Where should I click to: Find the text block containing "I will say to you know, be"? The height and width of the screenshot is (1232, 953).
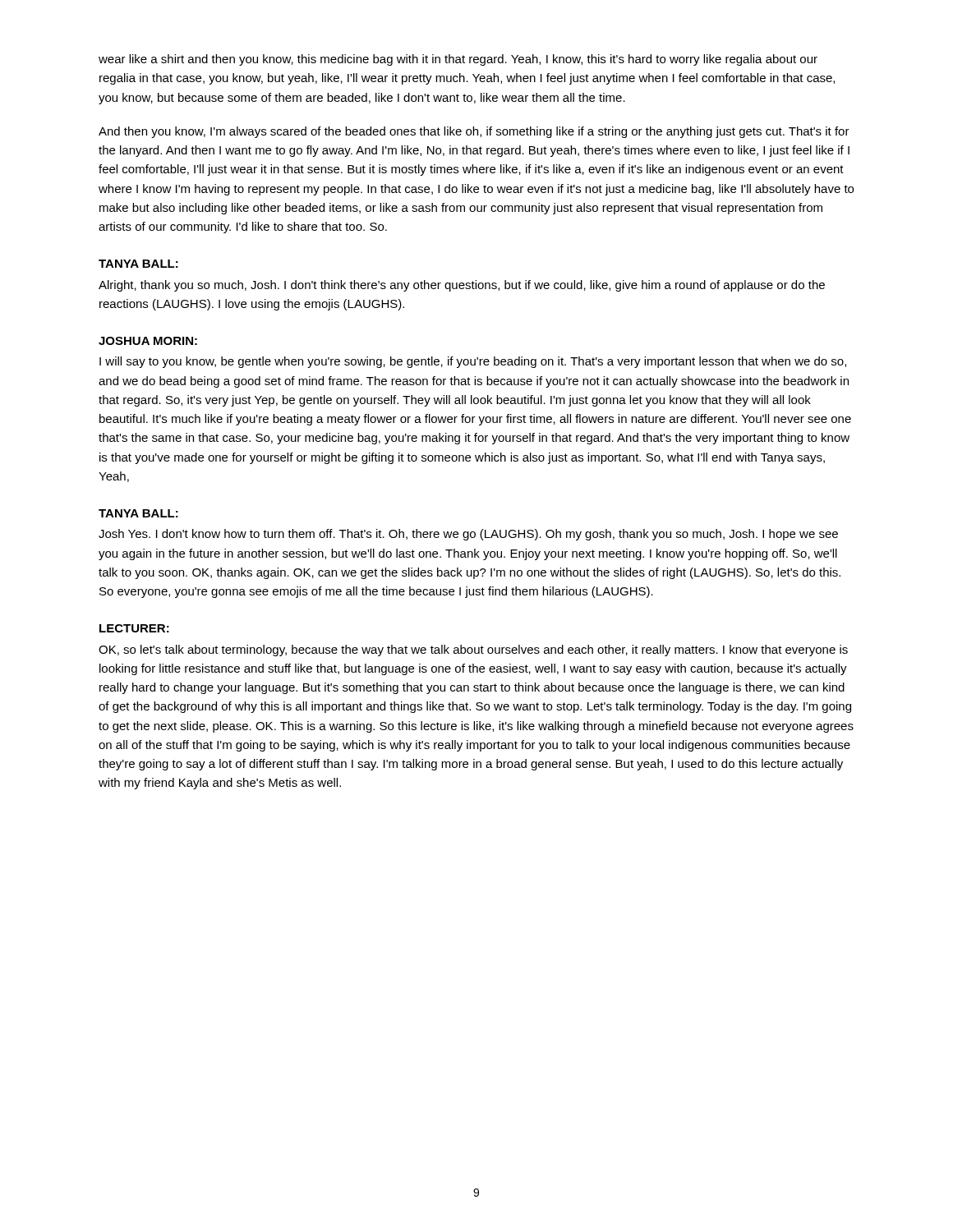475,418
